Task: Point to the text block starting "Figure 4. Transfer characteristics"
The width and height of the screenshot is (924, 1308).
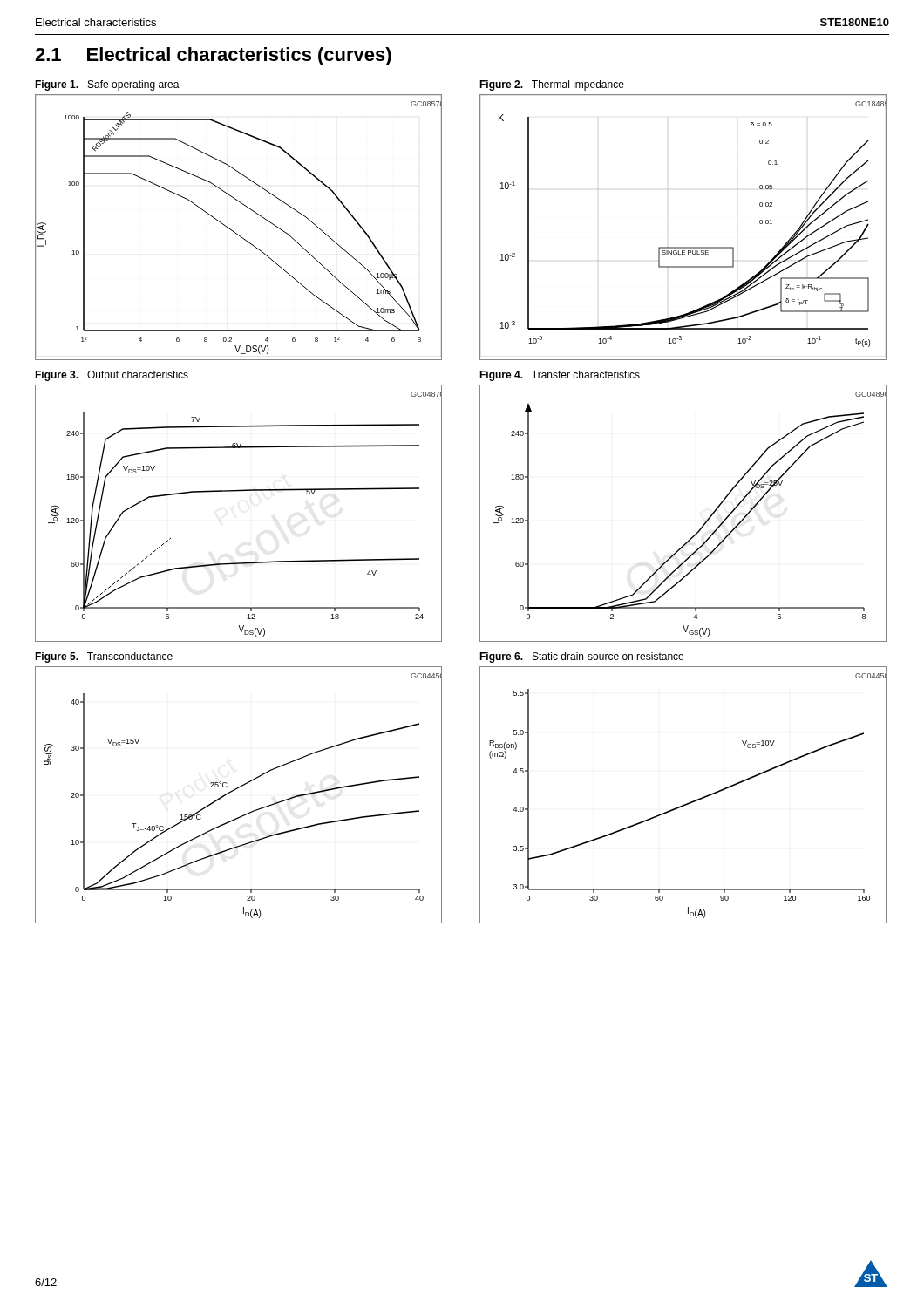Action: [x=560, y=375]
